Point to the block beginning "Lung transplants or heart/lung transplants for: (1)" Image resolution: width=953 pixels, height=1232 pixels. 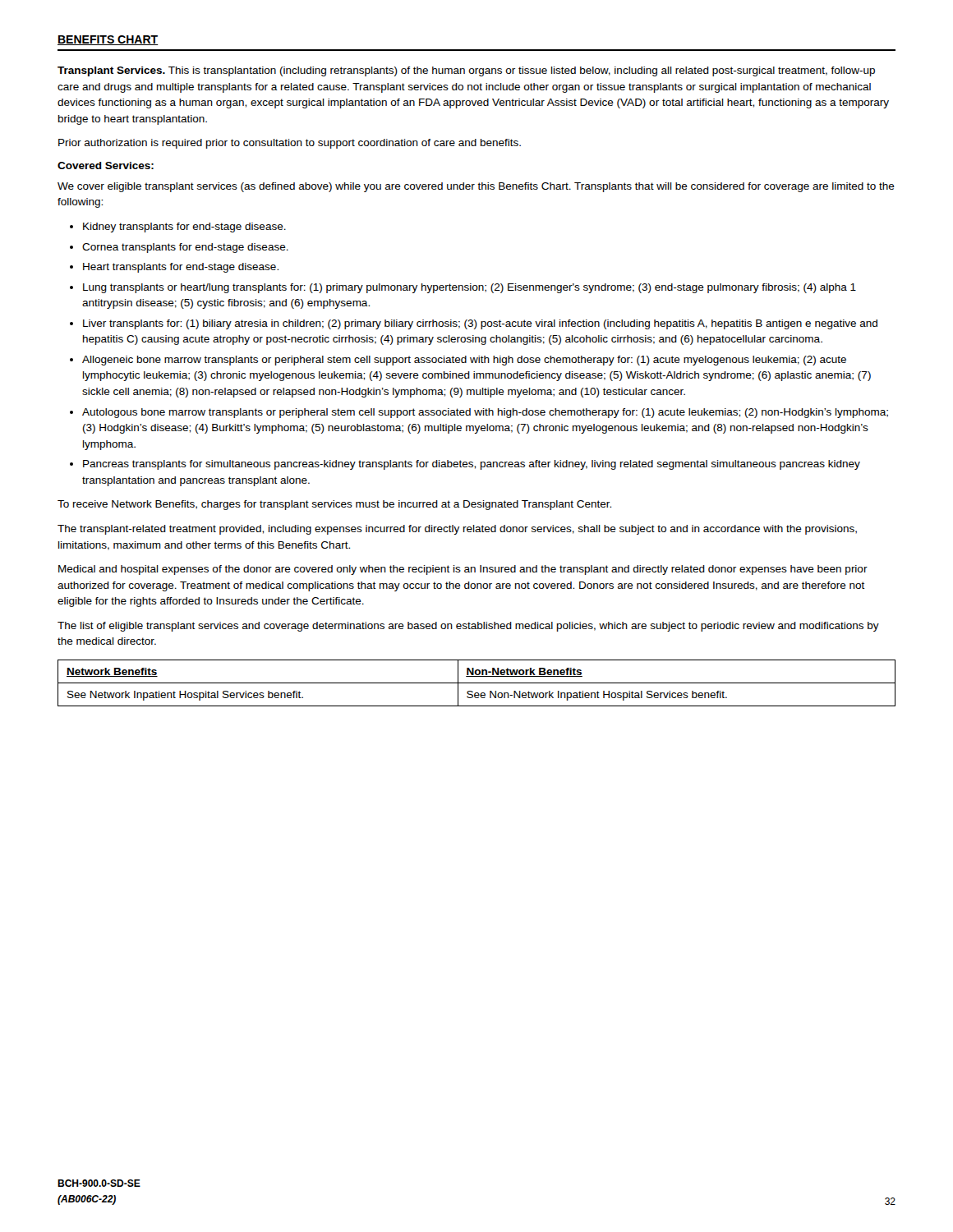click(469, 295)
